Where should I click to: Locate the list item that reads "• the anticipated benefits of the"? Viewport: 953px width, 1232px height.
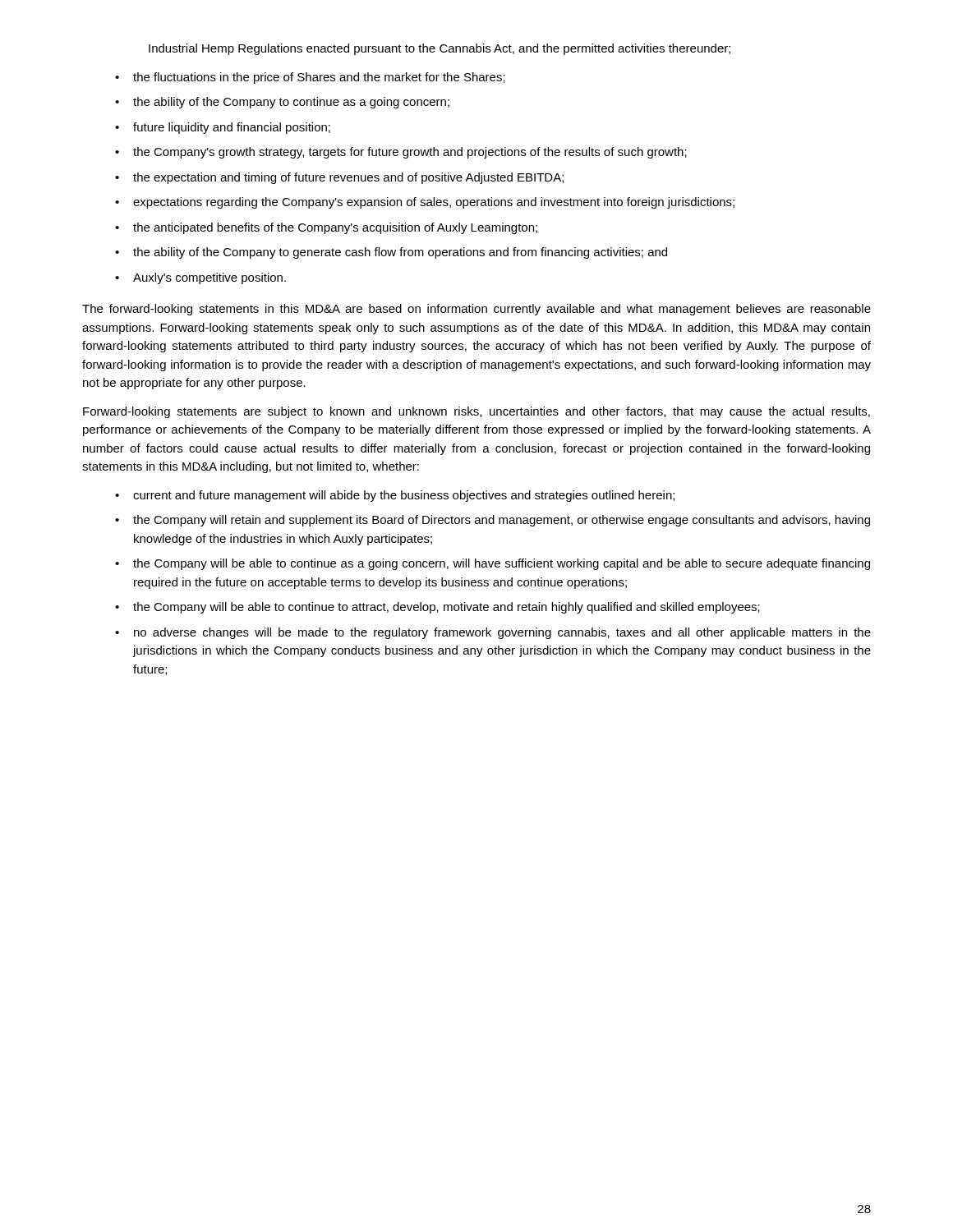point(493,227)
